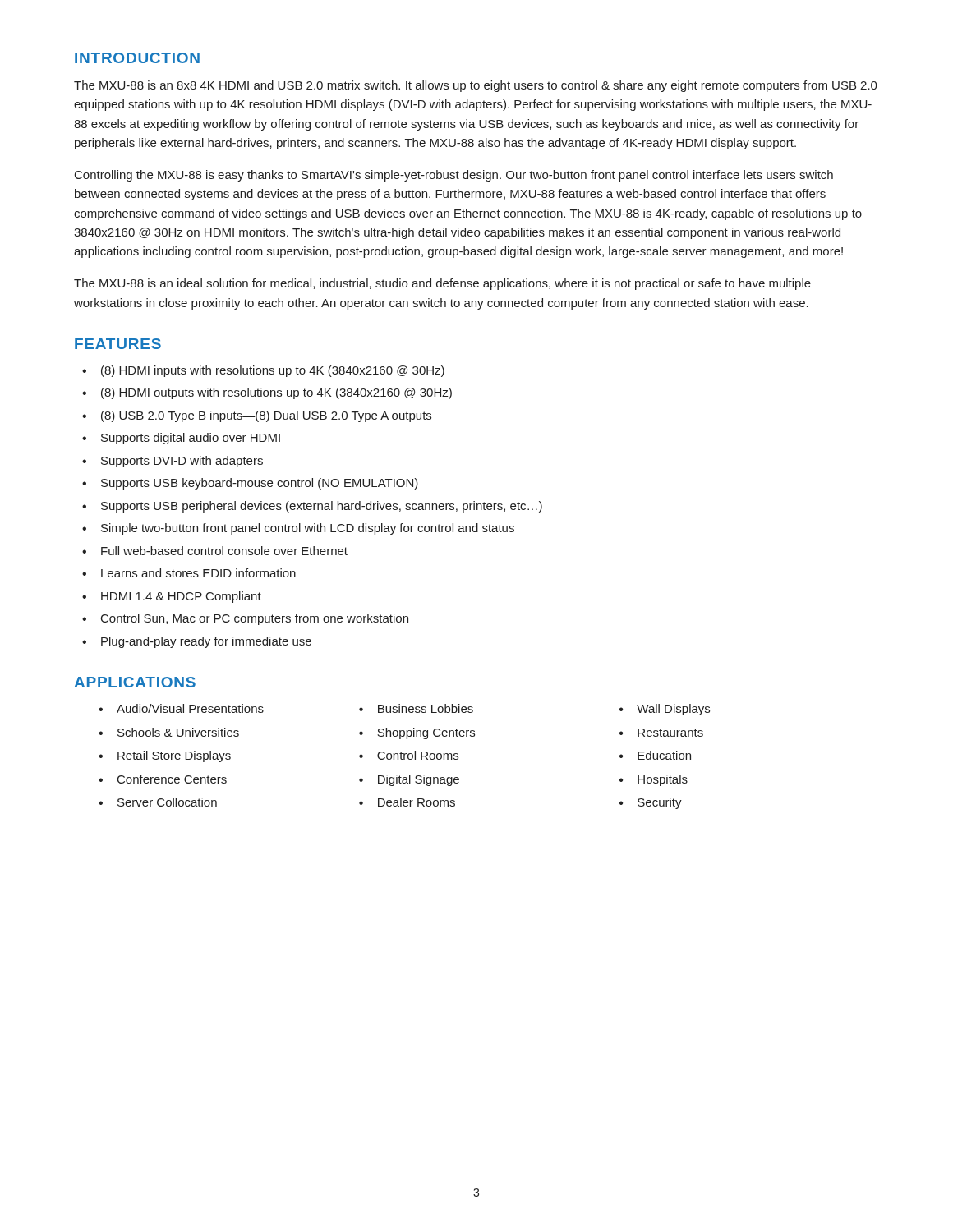Select the list item containing "Audio/Visual Presentations"

pyautogui.click(x=190, y=709)
